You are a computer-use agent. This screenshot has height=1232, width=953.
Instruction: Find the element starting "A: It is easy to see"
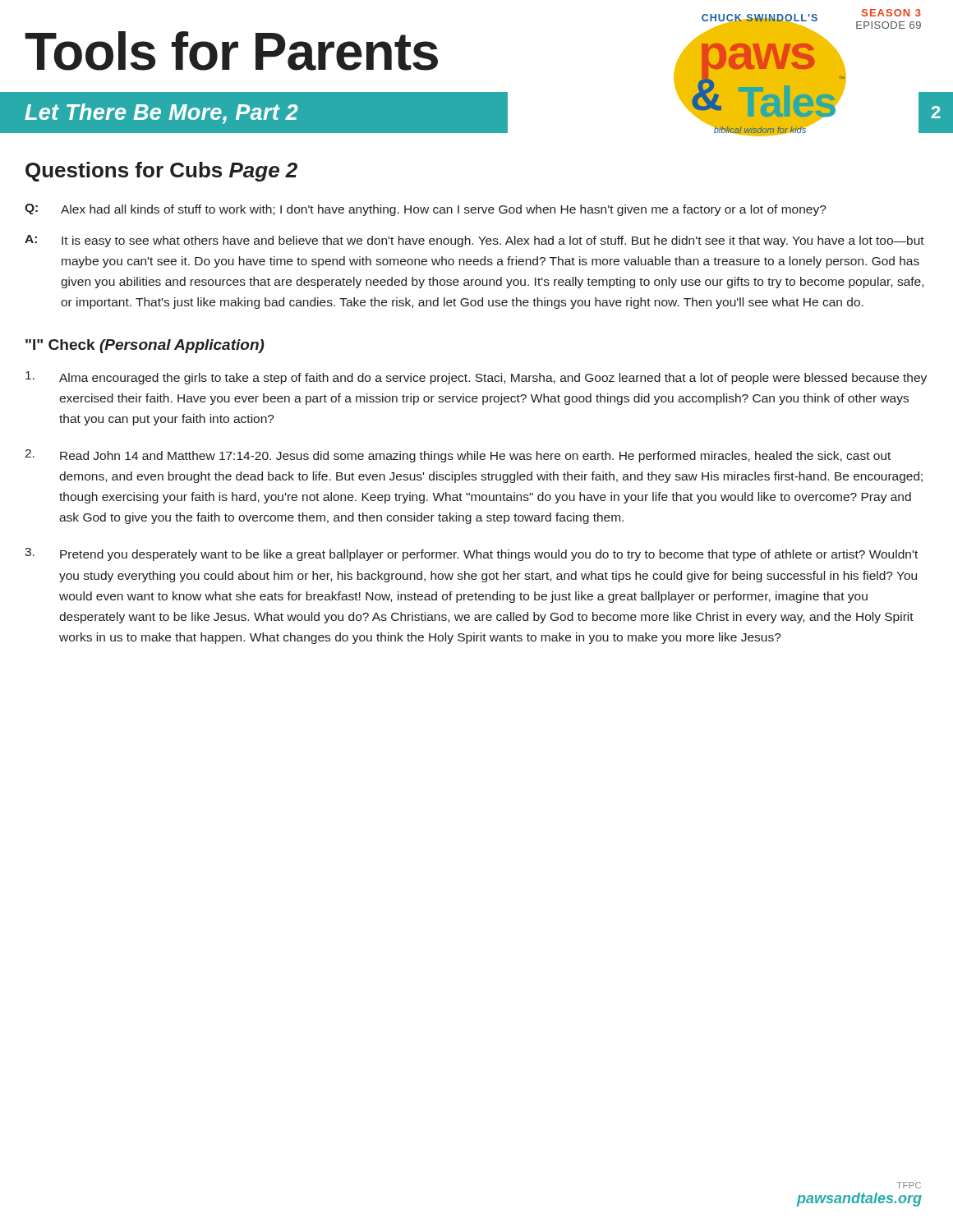[x=476, y=272]
